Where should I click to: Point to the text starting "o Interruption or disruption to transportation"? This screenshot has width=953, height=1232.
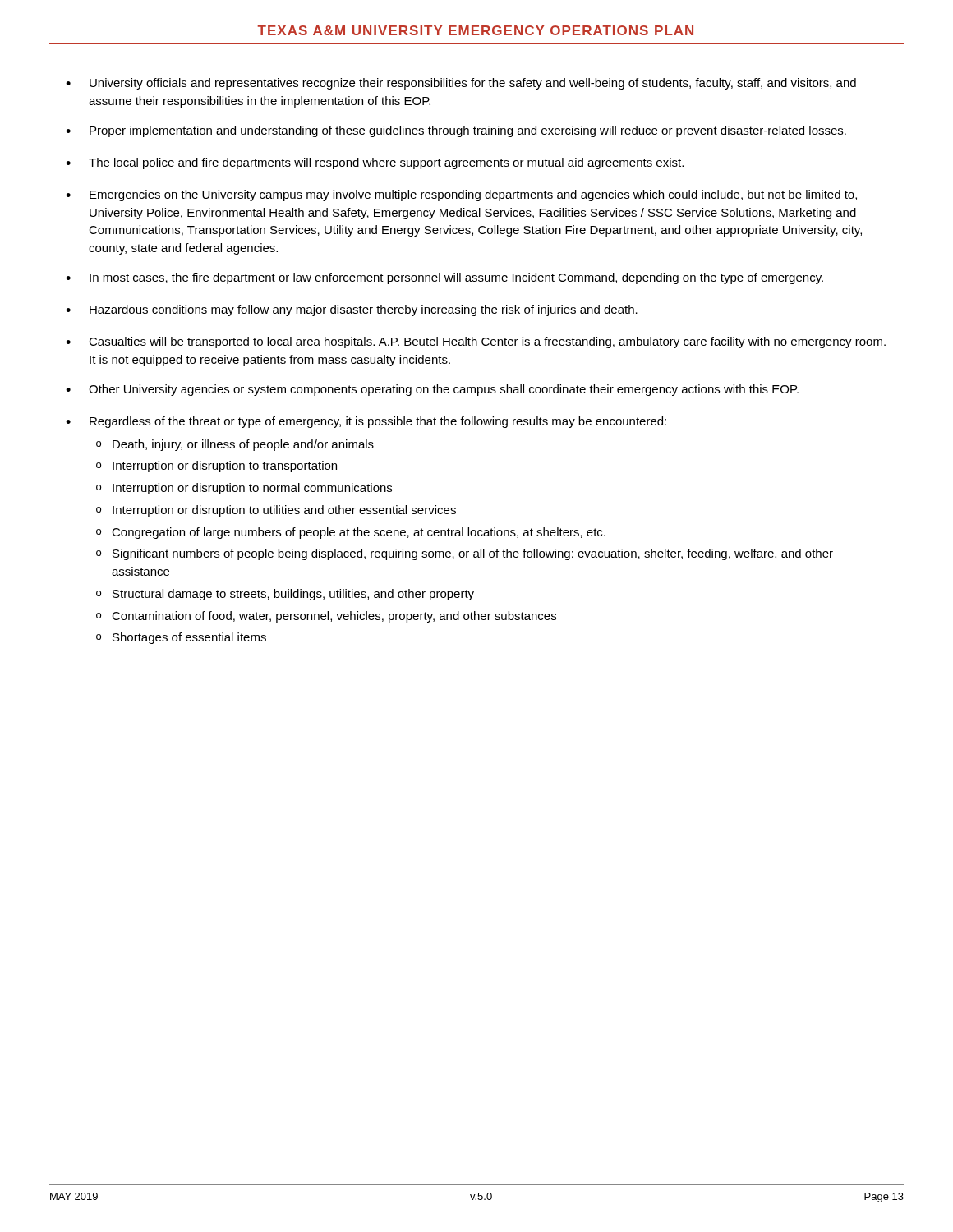pyautogui.click(x=216, y=467)
